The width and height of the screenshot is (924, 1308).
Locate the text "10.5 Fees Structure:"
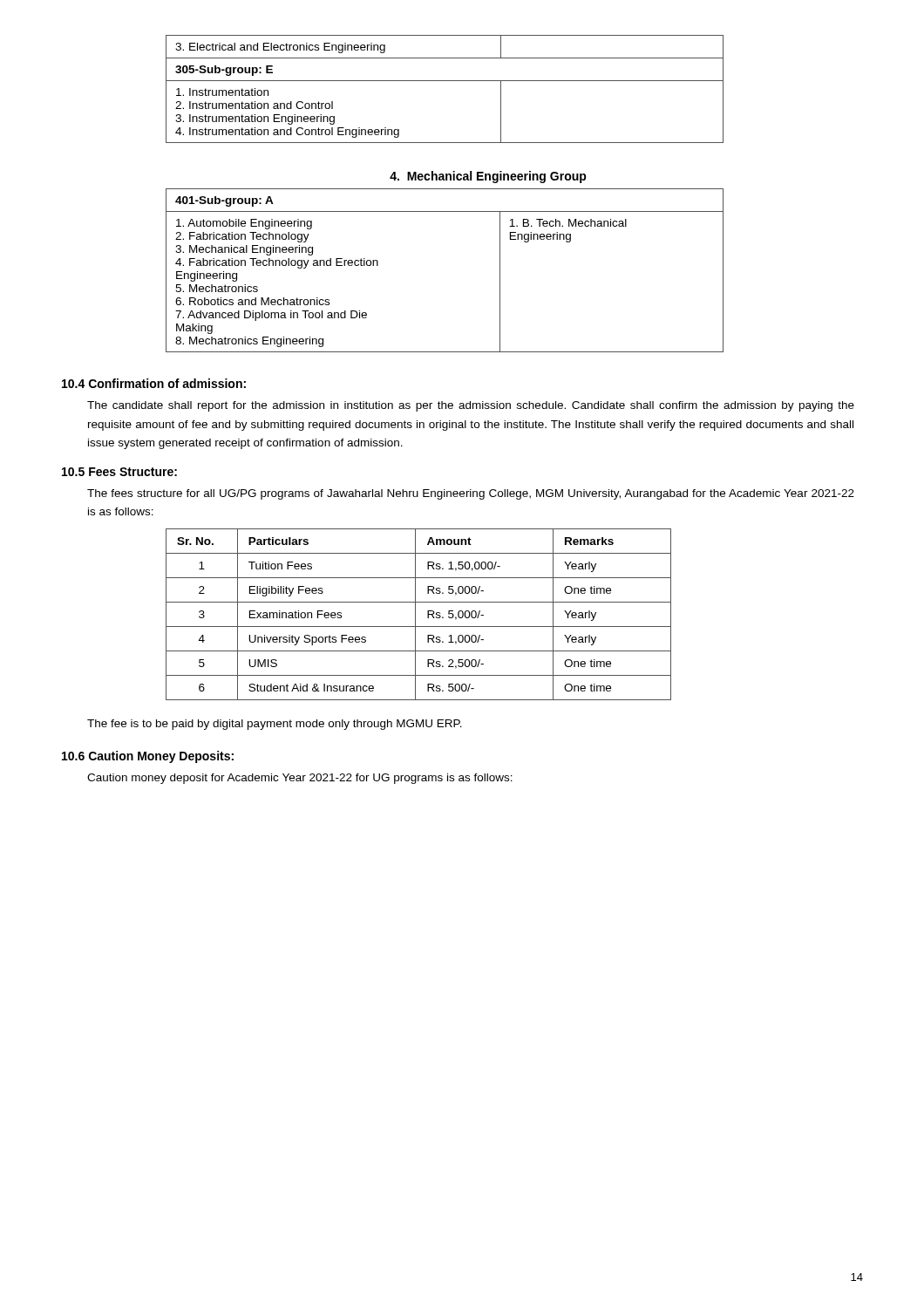coord(119,472)
